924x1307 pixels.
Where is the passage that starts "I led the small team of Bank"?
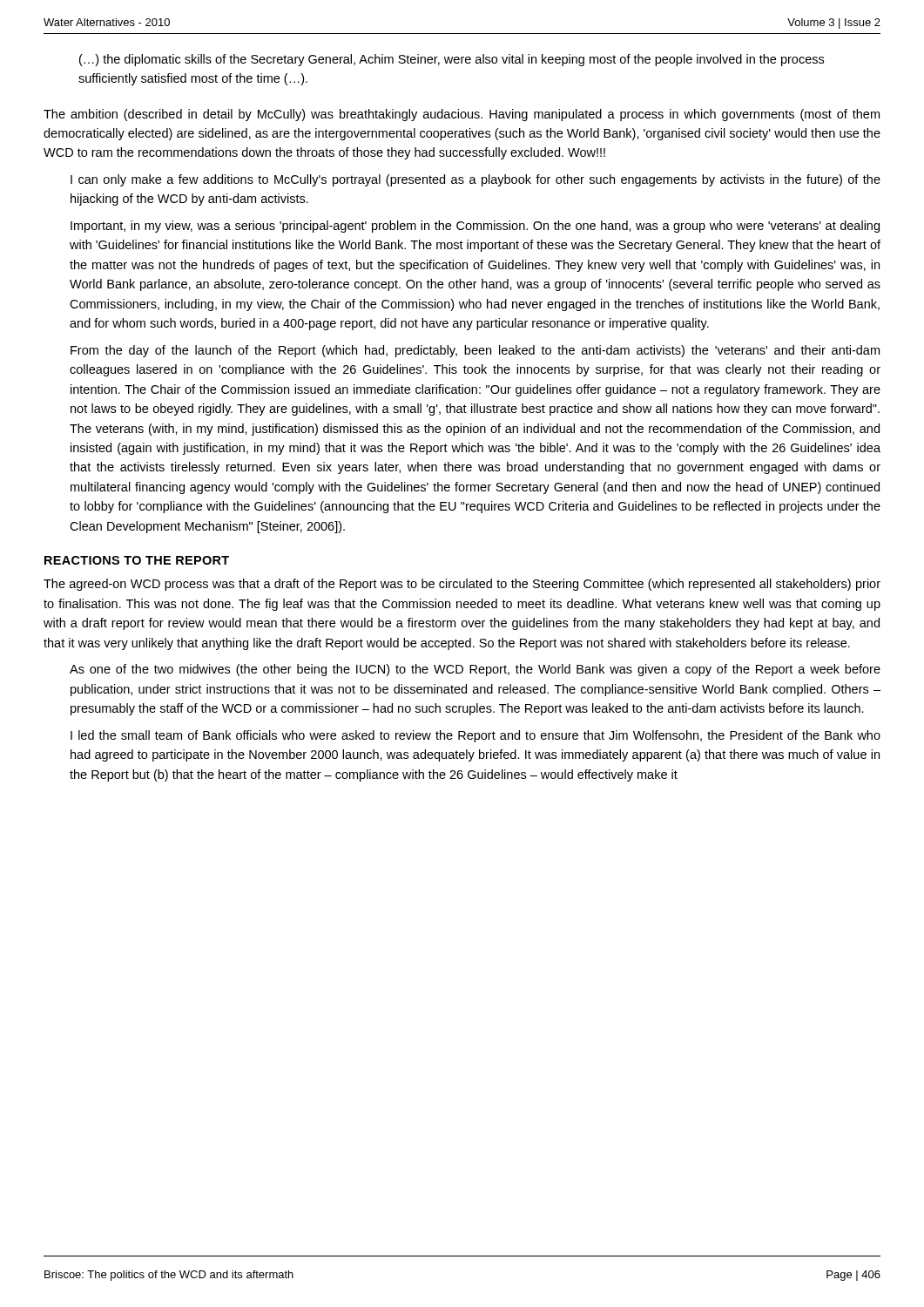[475, 755]
